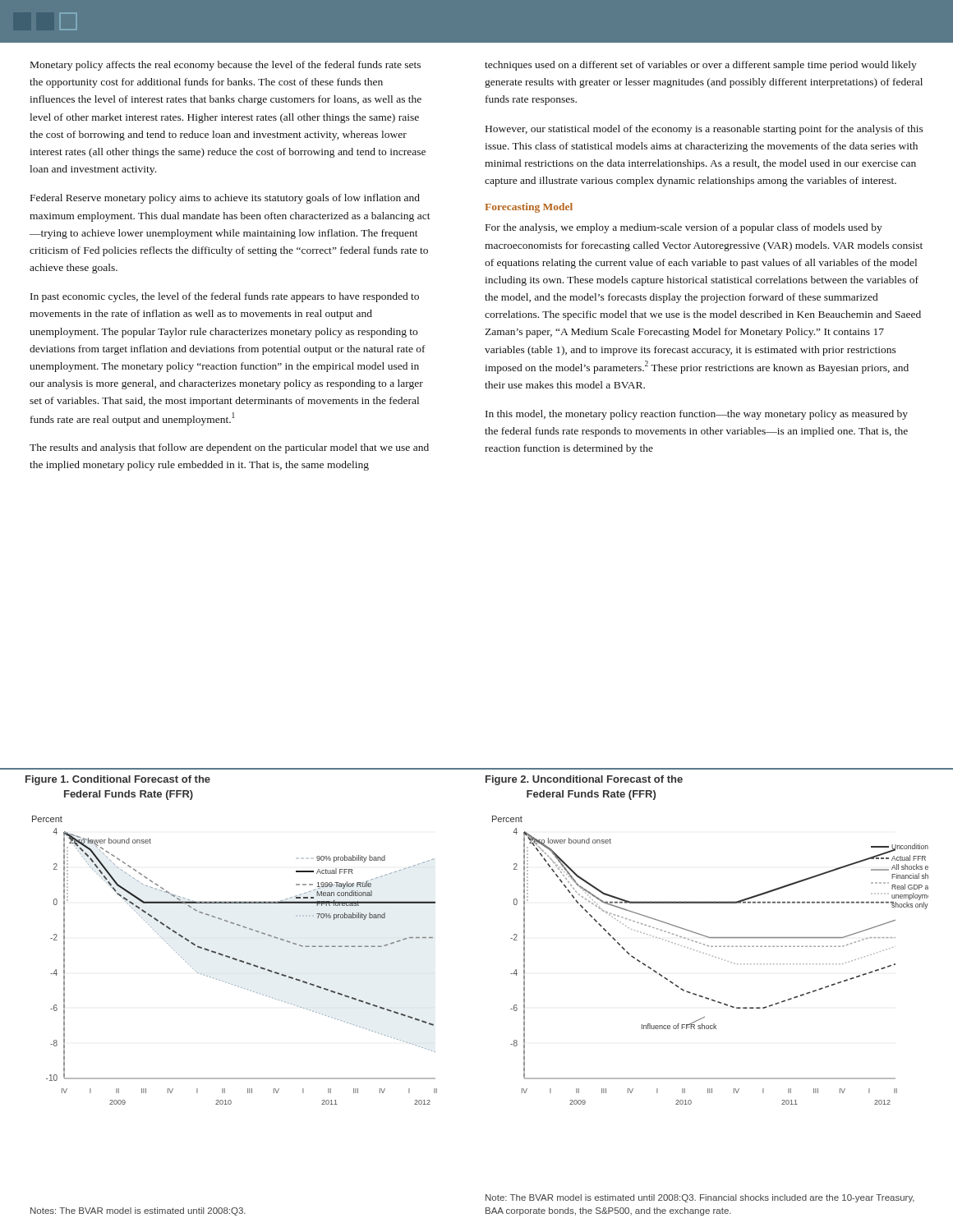Find the element starting "Note: The BVAR model is"
This screenshot has height=1232, width=953.
700,1204
